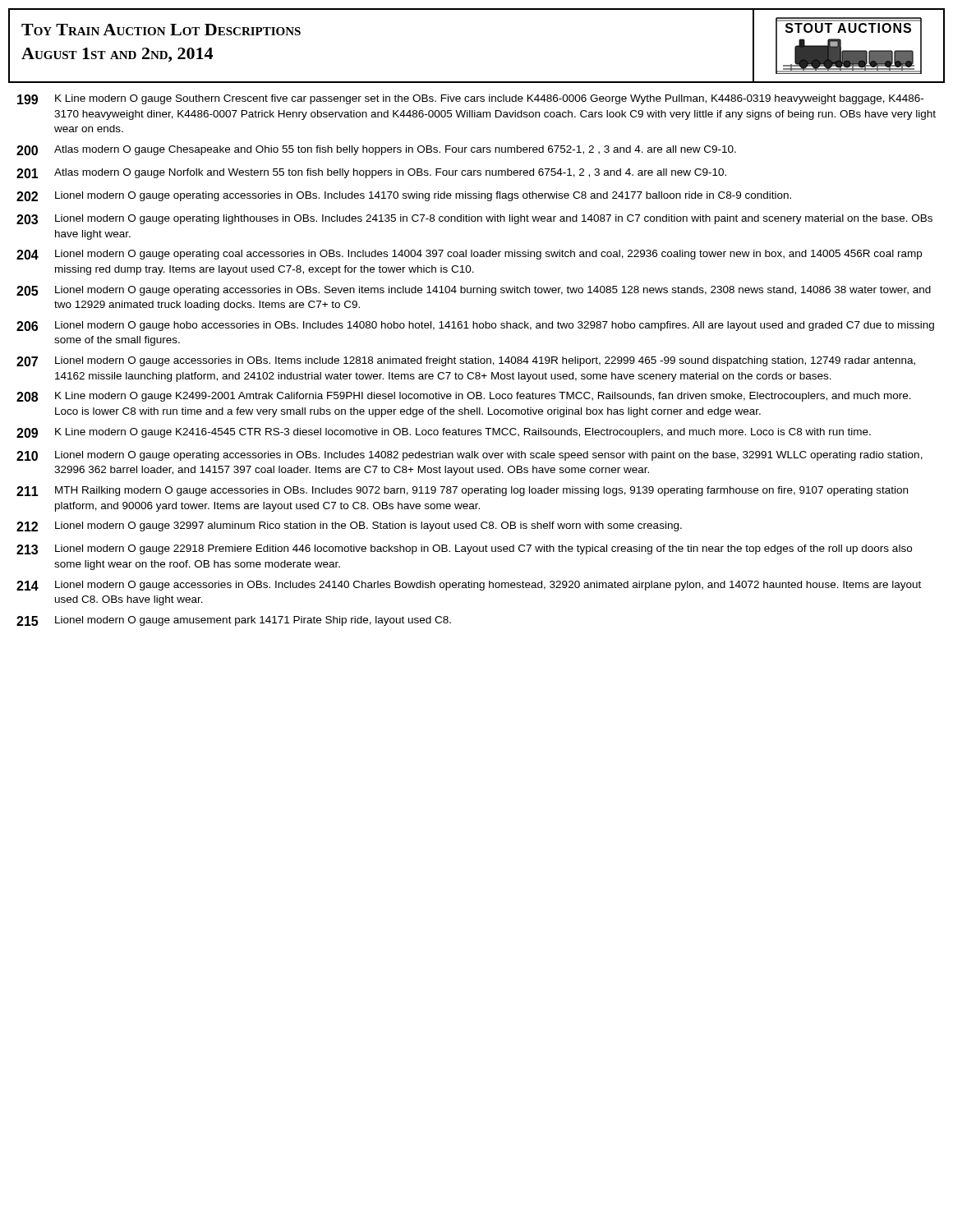The height and width of the screenshot is (1232, 953).
Task: Locate the block of text that opens with "212 Lionel modern"
Action: 476,527
